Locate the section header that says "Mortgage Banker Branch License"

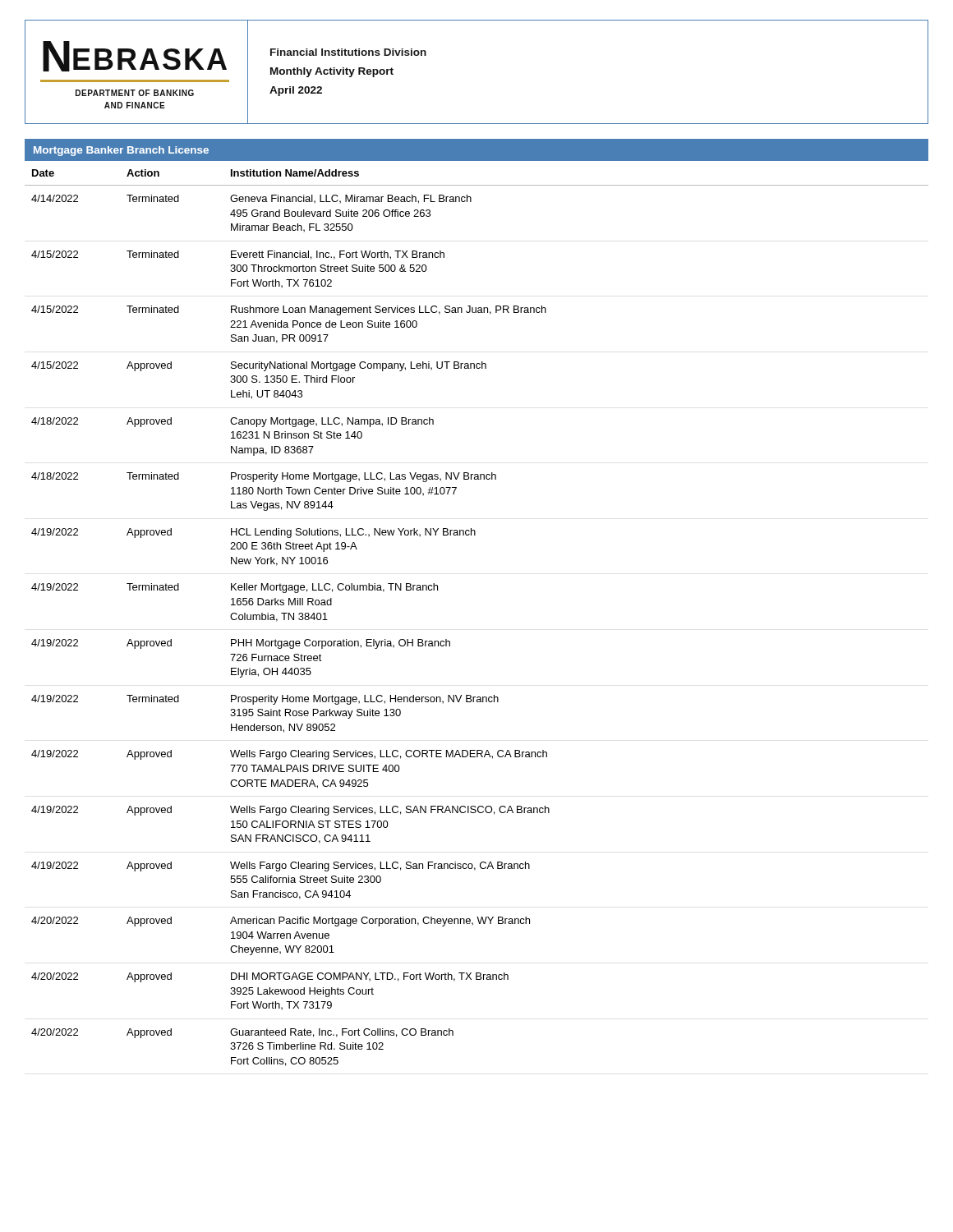(121, 150)
